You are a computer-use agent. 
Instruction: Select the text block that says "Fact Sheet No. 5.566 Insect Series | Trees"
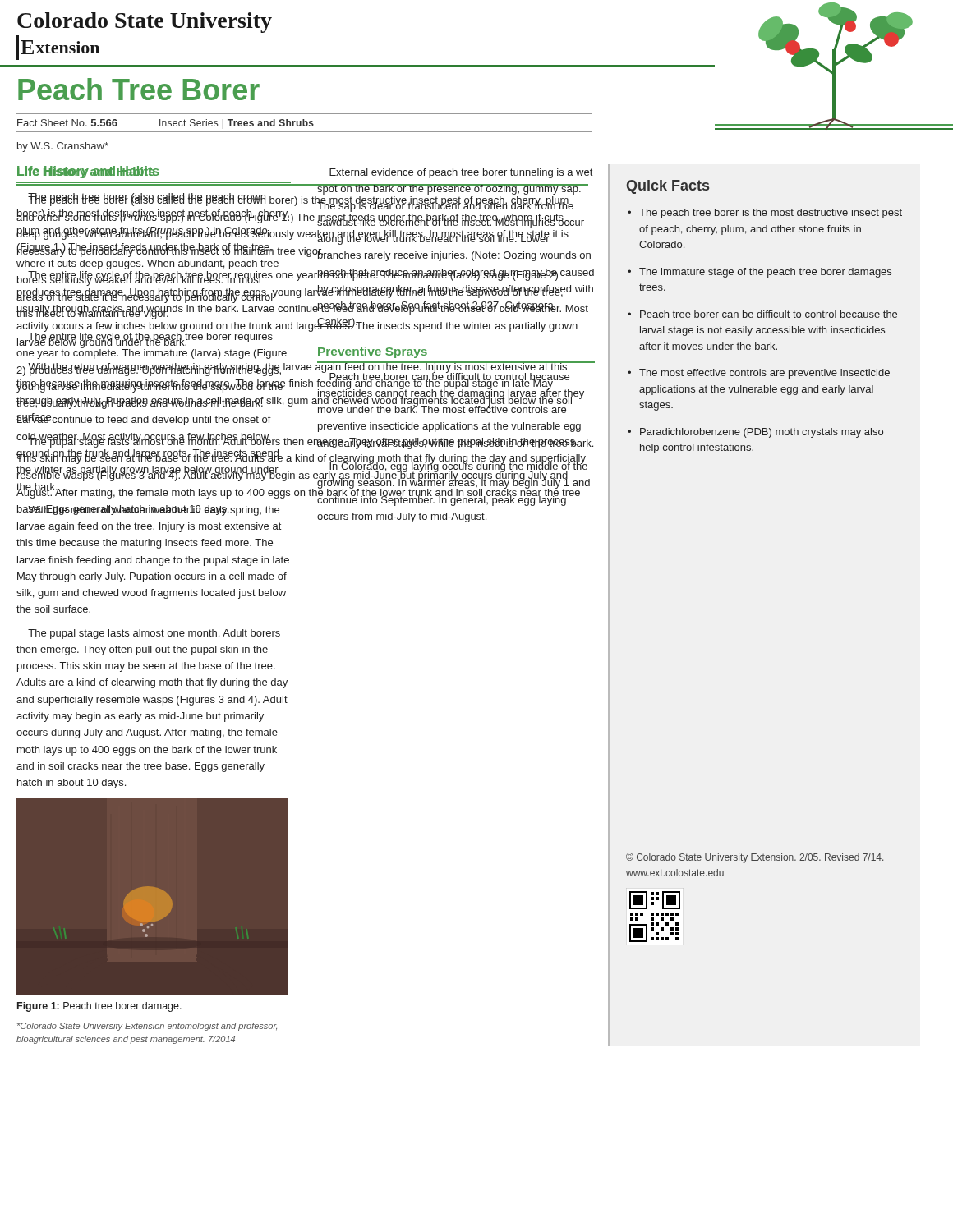pos(165,123)
